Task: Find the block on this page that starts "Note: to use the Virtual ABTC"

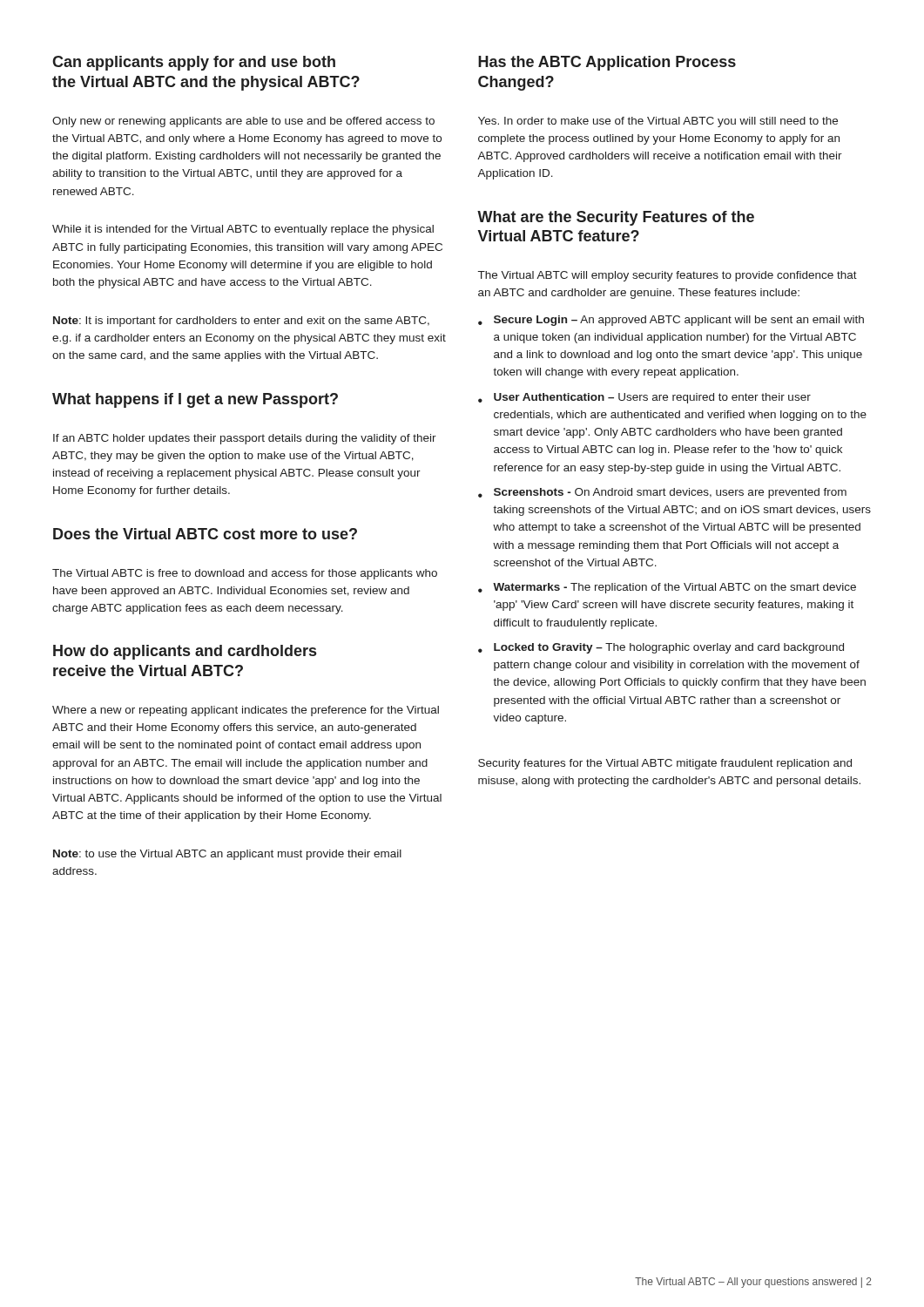Action: click(249, 863)
